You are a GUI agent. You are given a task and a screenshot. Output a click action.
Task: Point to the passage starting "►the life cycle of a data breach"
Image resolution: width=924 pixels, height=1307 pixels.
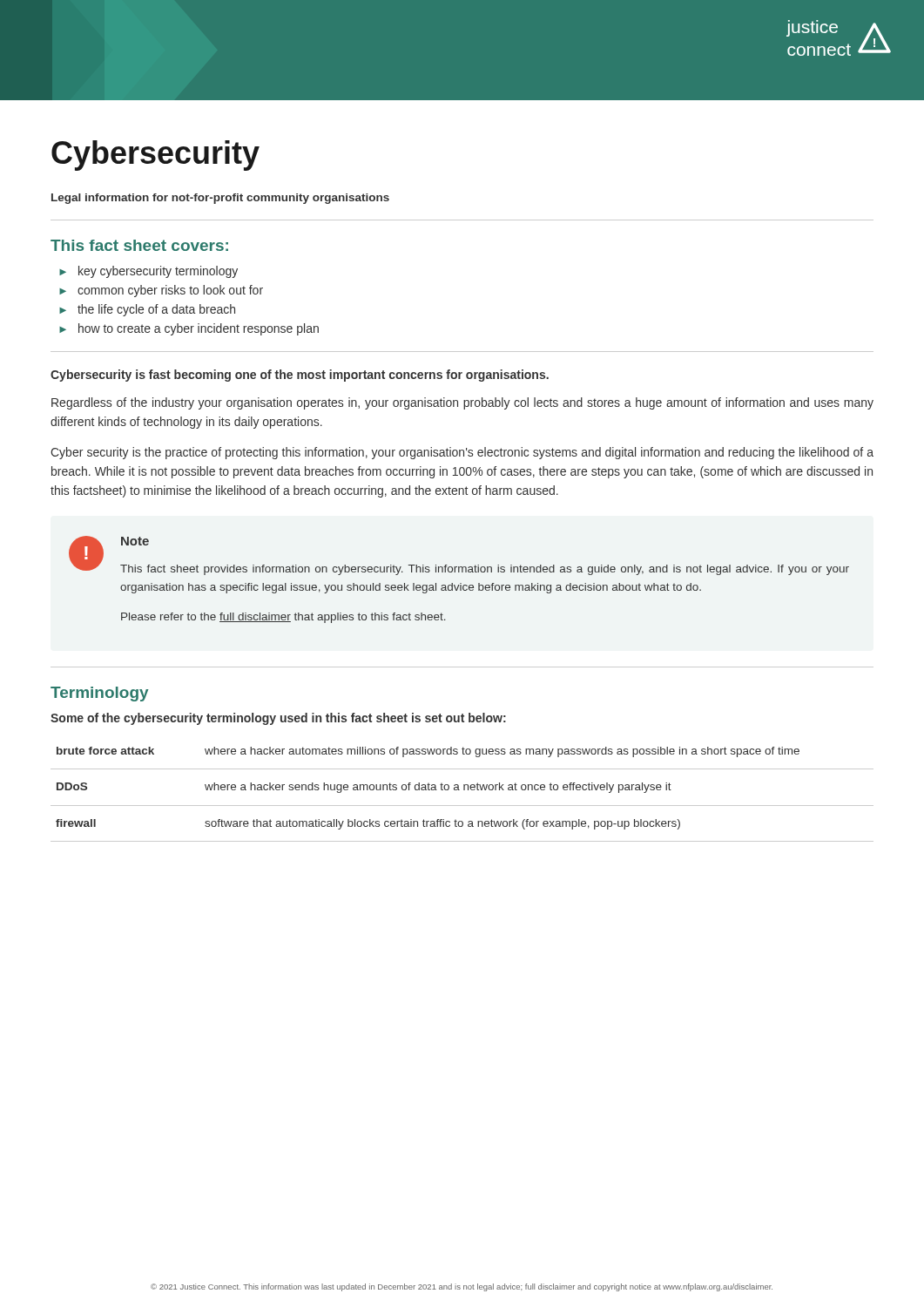click(147, 310)
